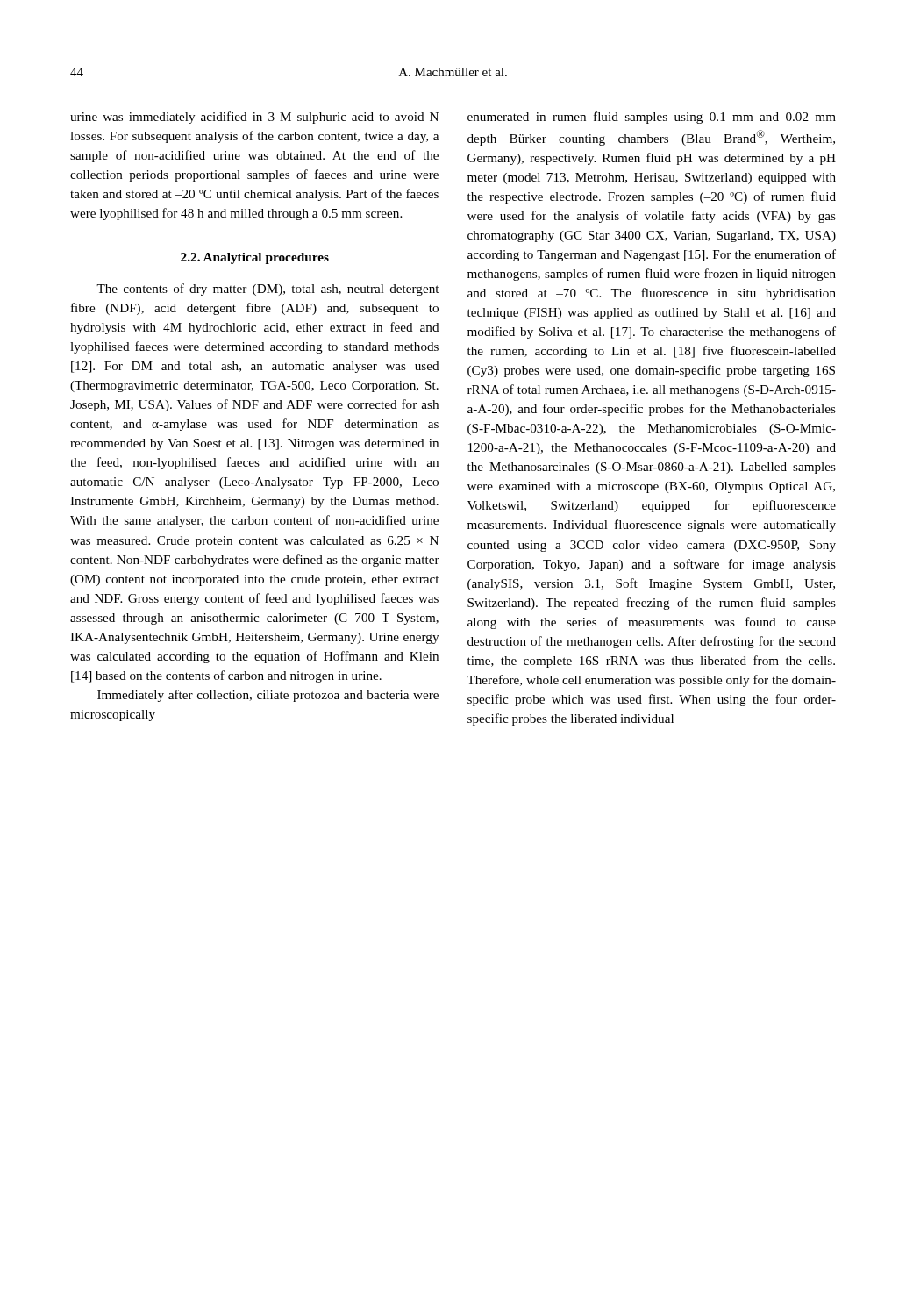
Task: Locate the text block that says "Immediately after collection,"
Action: coord(255,704)
